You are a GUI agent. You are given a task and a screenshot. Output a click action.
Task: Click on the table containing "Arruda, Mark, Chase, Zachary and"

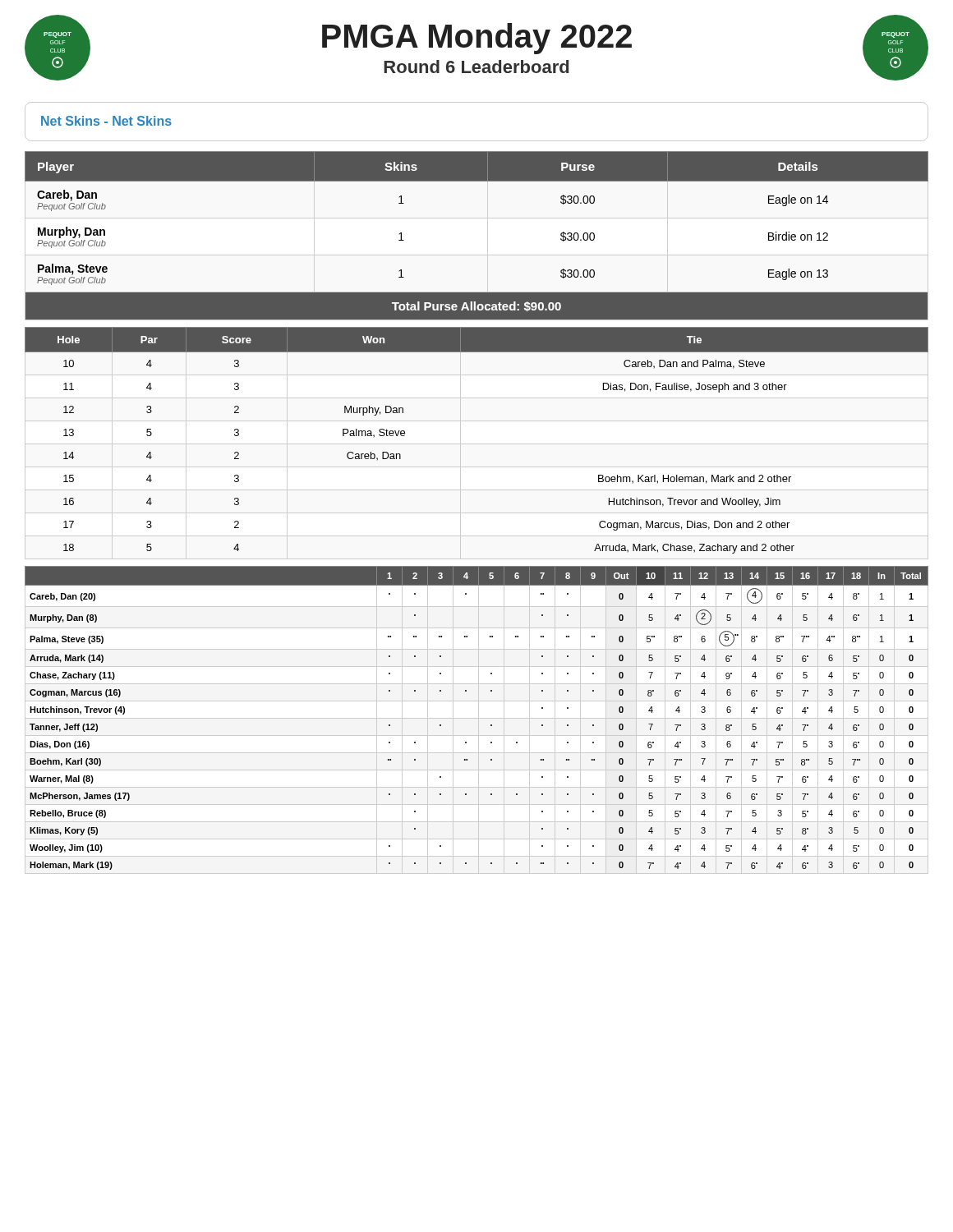(x=476, y=443)
